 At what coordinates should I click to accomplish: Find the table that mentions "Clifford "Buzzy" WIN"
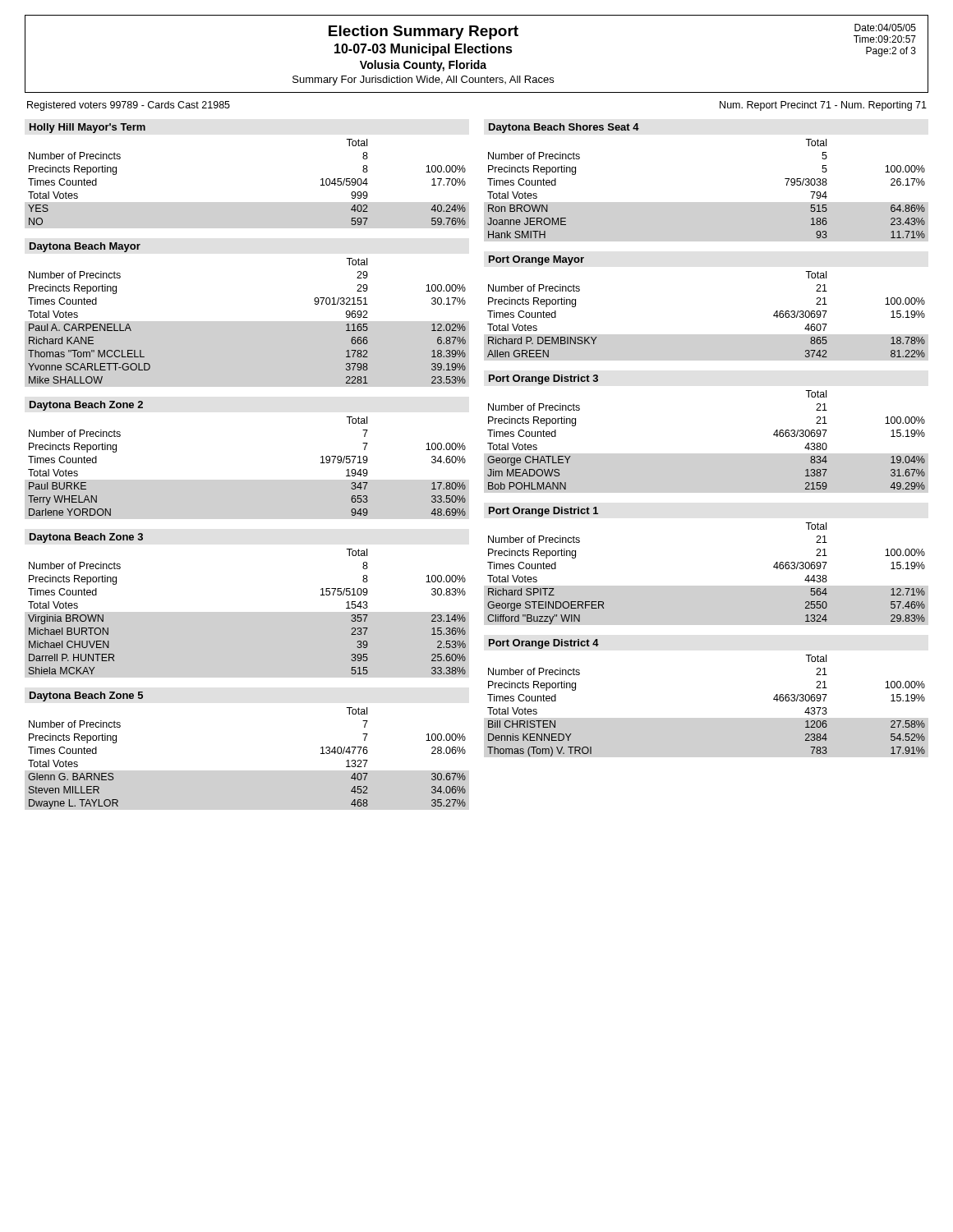tap(706, 564)
